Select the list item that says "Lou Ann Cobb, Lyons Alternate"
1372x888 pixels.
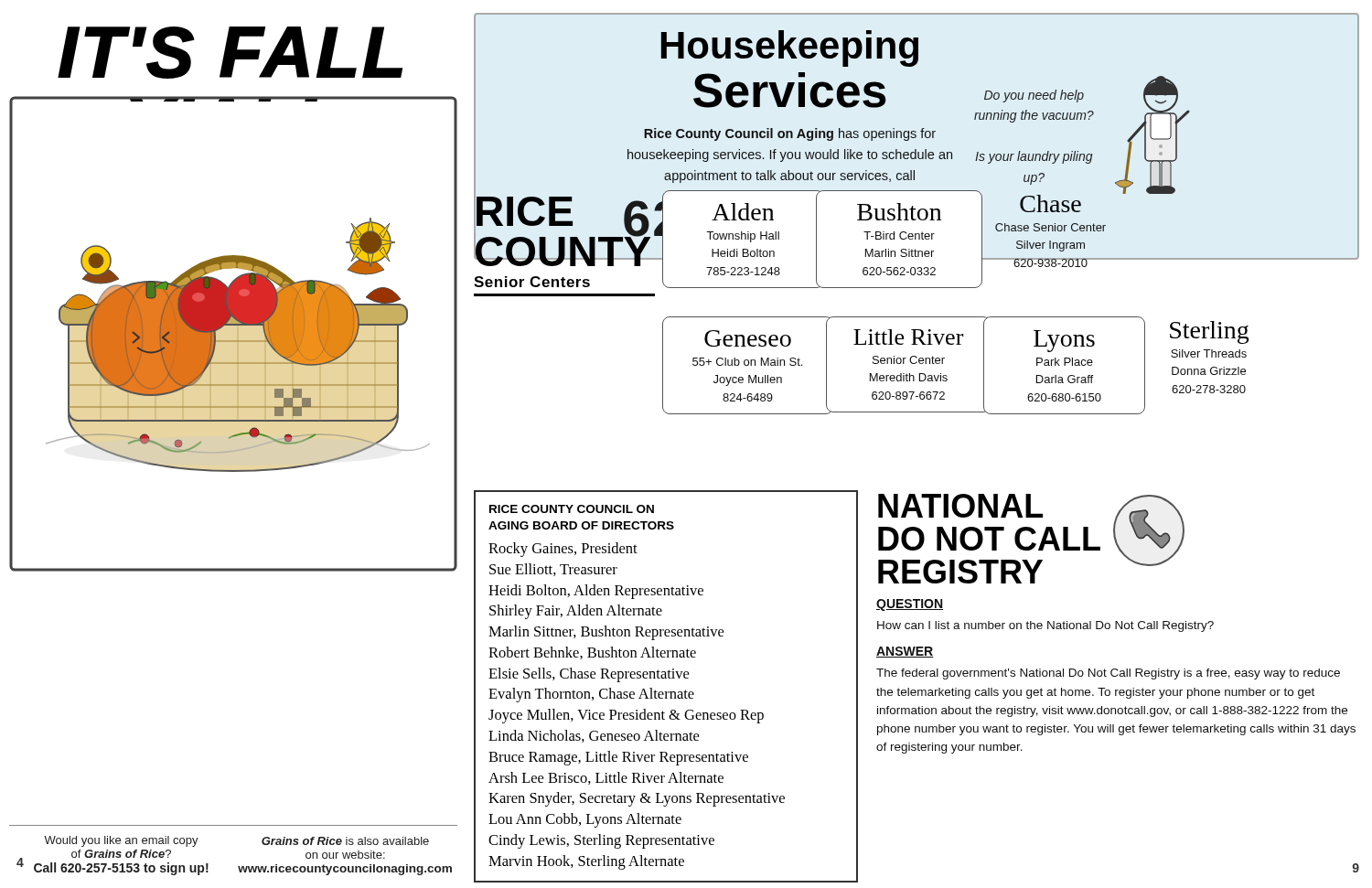[585, 819]
